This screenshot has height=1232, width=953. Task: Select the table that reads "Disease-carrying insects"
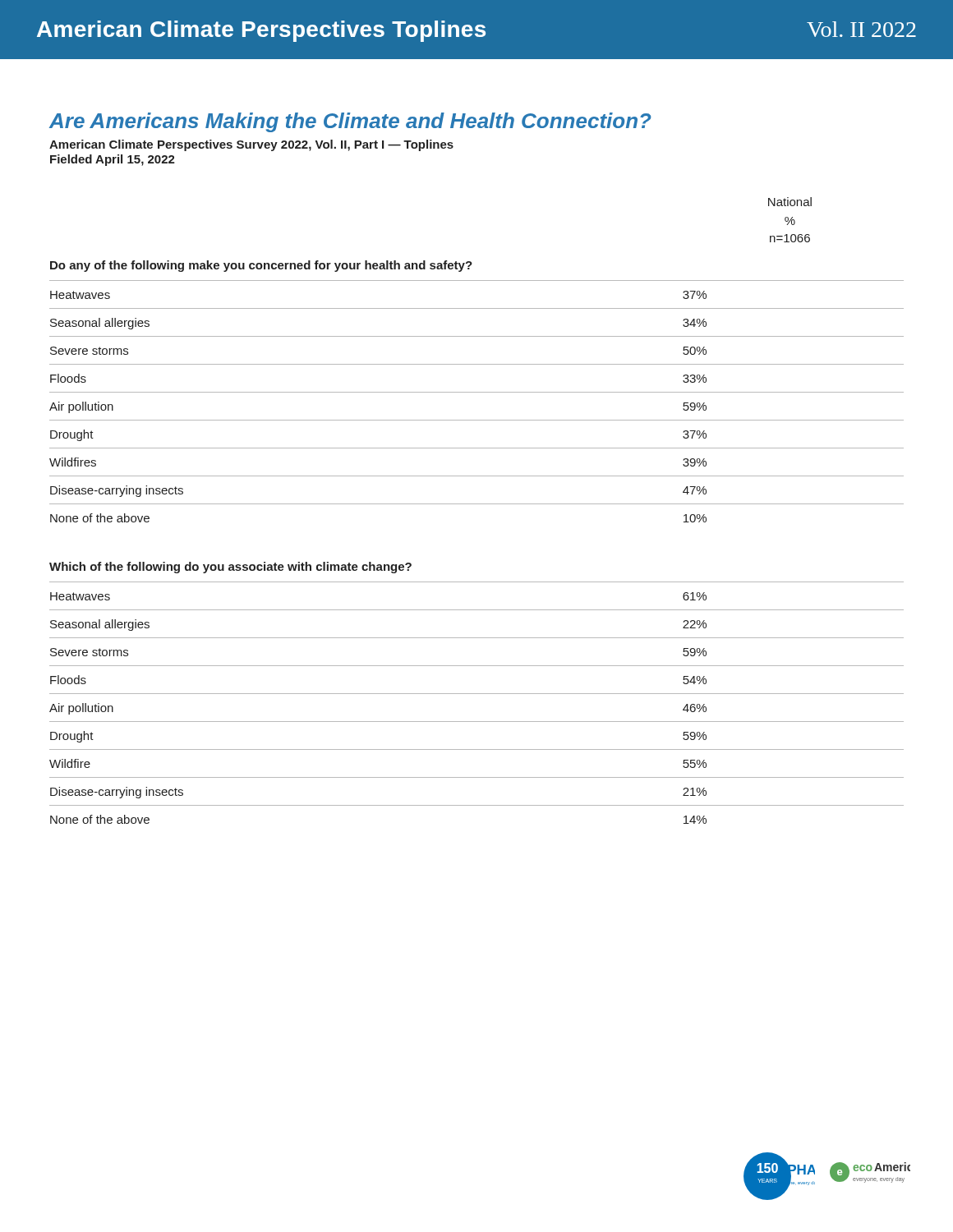(x=476, y=512)
